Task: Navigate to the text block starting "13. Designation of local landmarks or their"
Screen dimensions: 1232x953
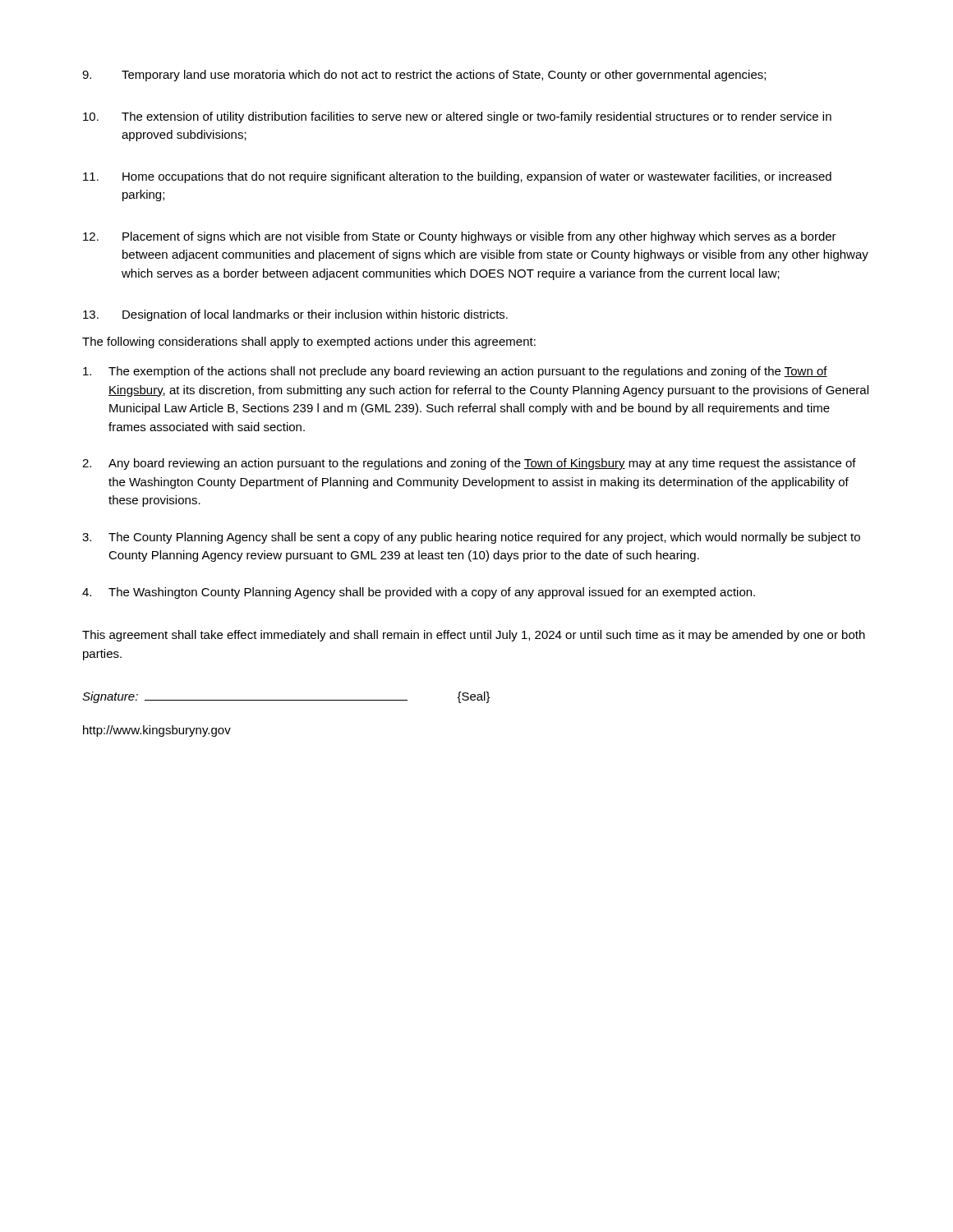Action: pos(476,315)
